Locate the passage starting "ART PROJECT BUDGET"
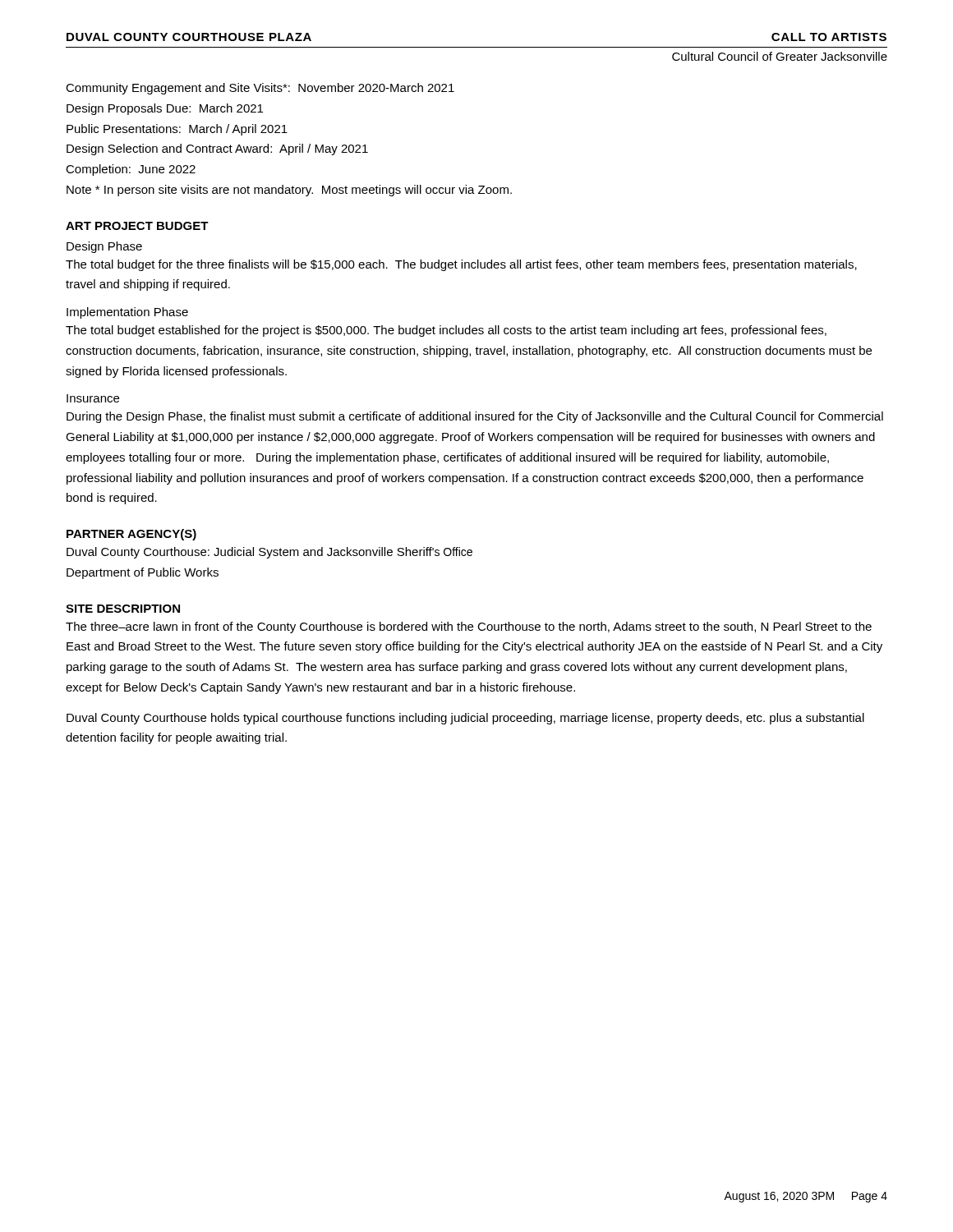Screen dimensions: 1232x953 pos(137,225)
